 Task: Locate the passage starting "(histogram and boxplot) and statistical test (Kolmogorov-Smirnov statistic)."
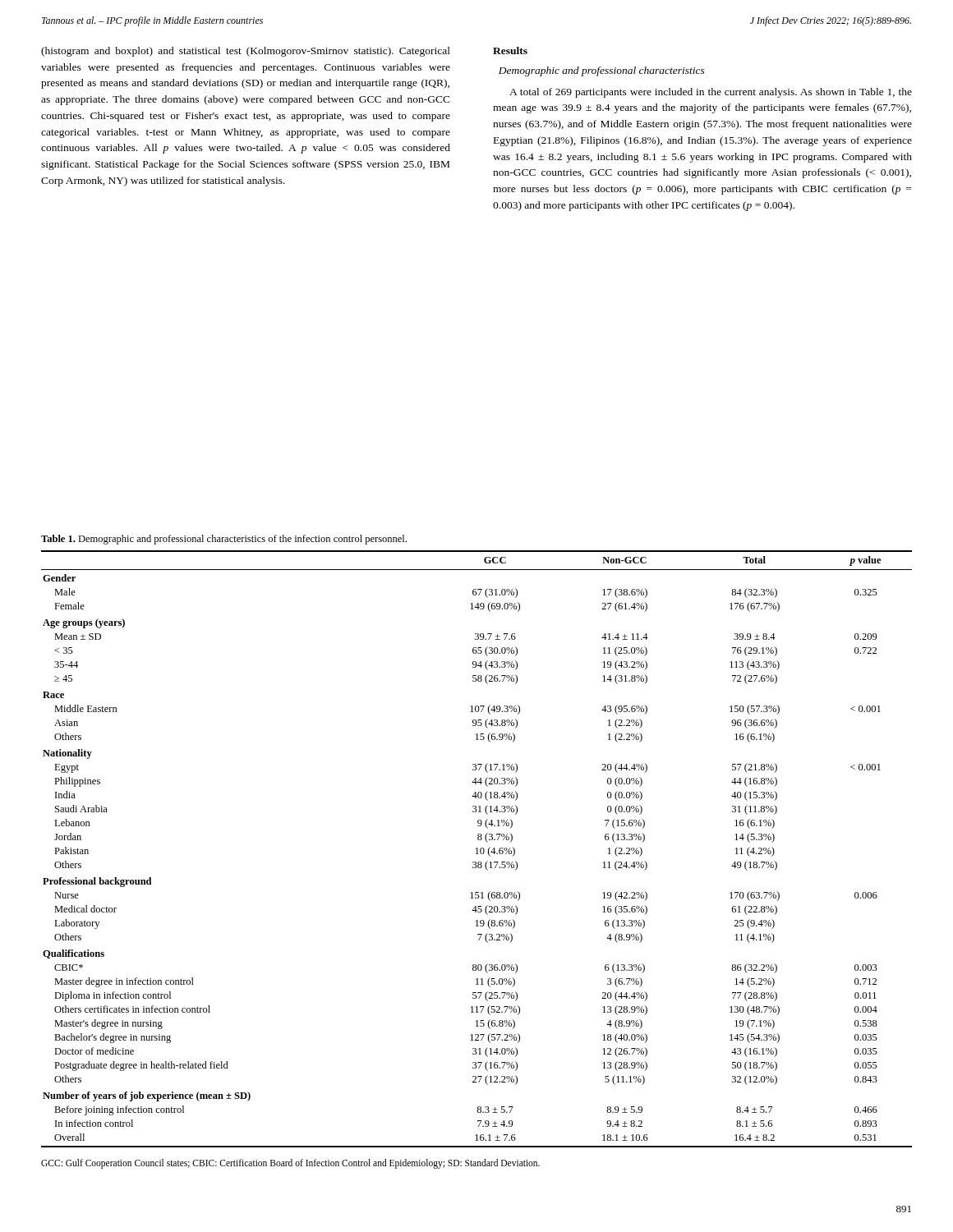click(246, 116)
